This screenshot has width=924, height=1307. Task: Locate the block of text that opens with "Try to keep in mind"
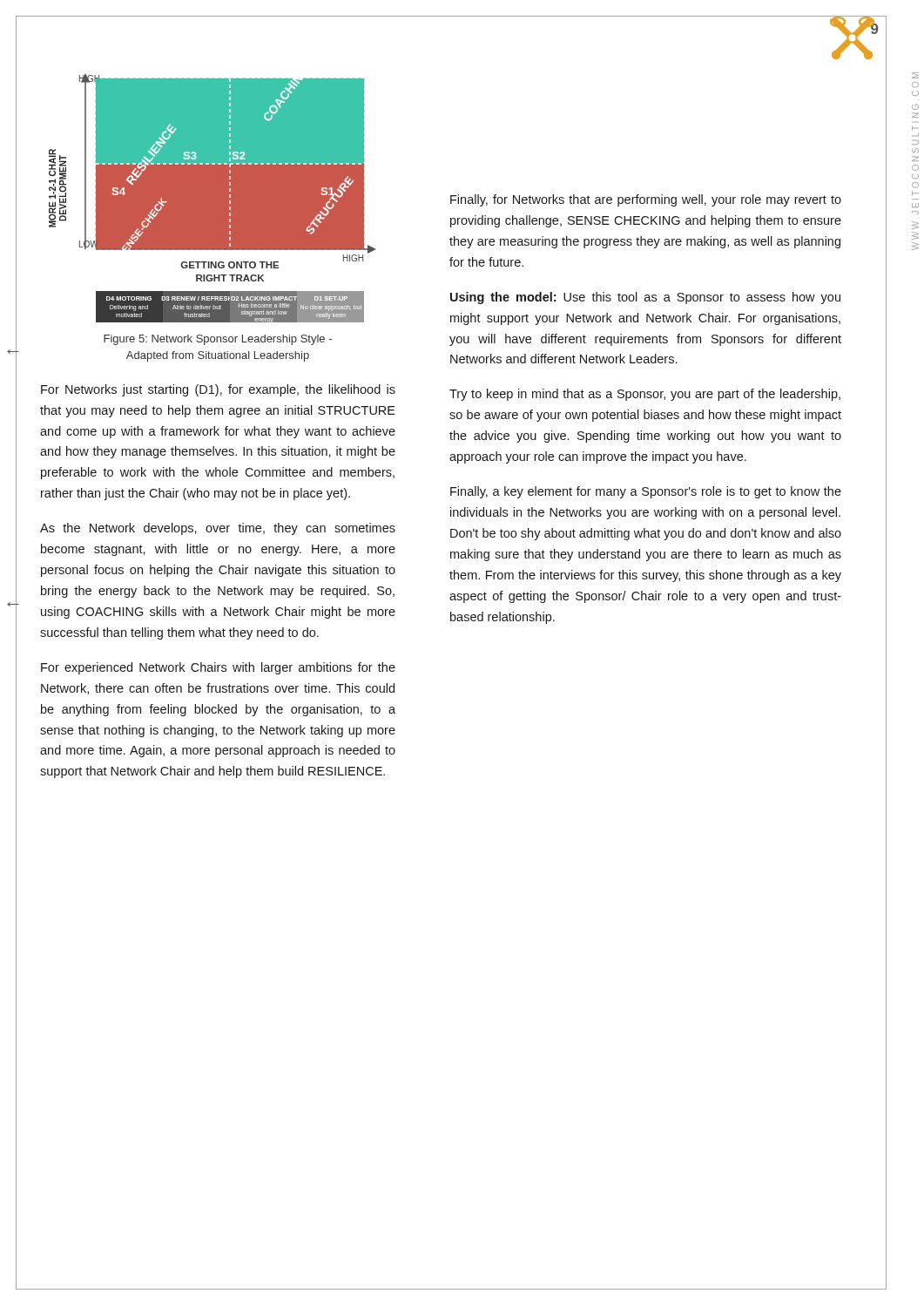point(645,425)
